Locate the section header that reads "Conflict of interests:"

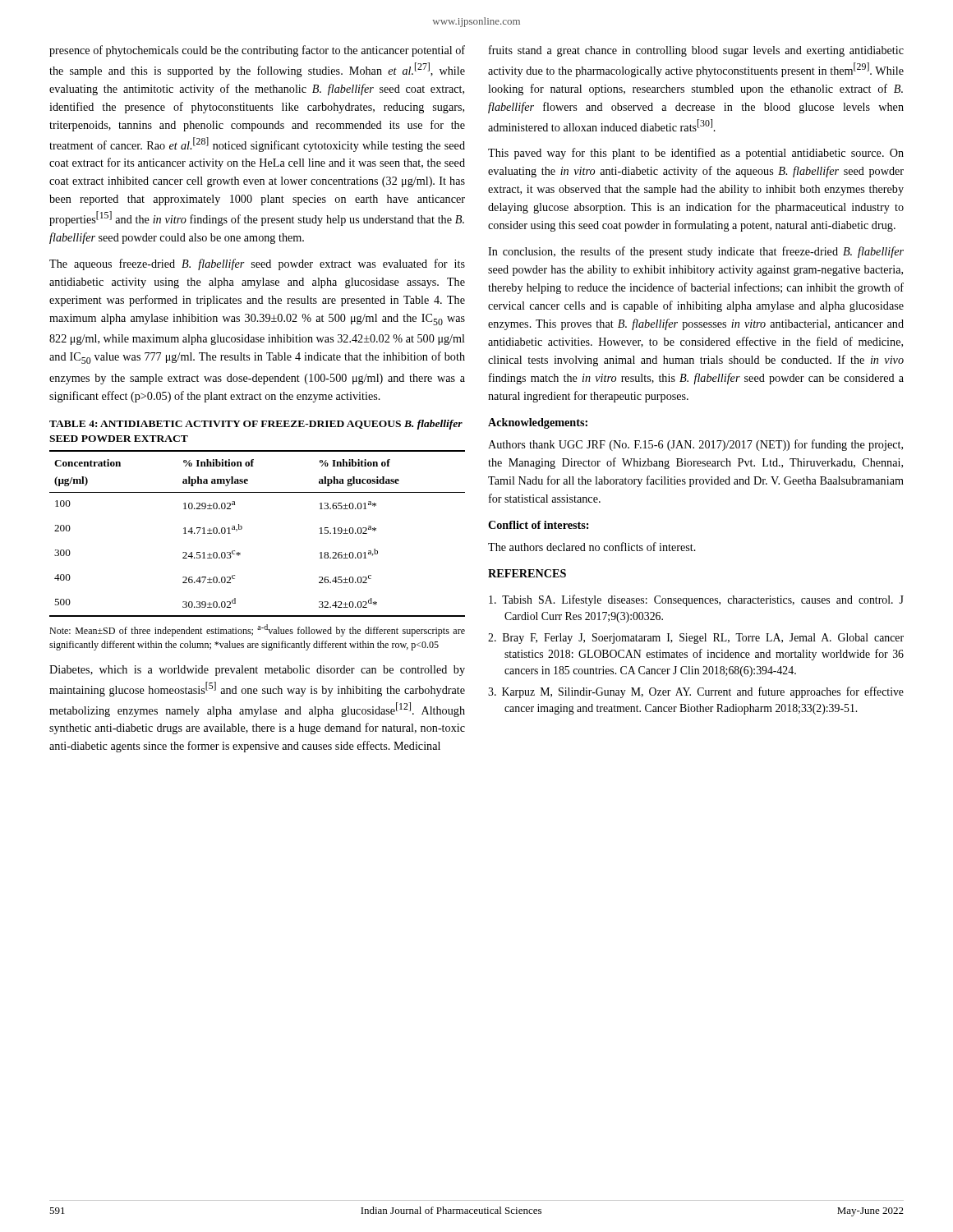538,525
